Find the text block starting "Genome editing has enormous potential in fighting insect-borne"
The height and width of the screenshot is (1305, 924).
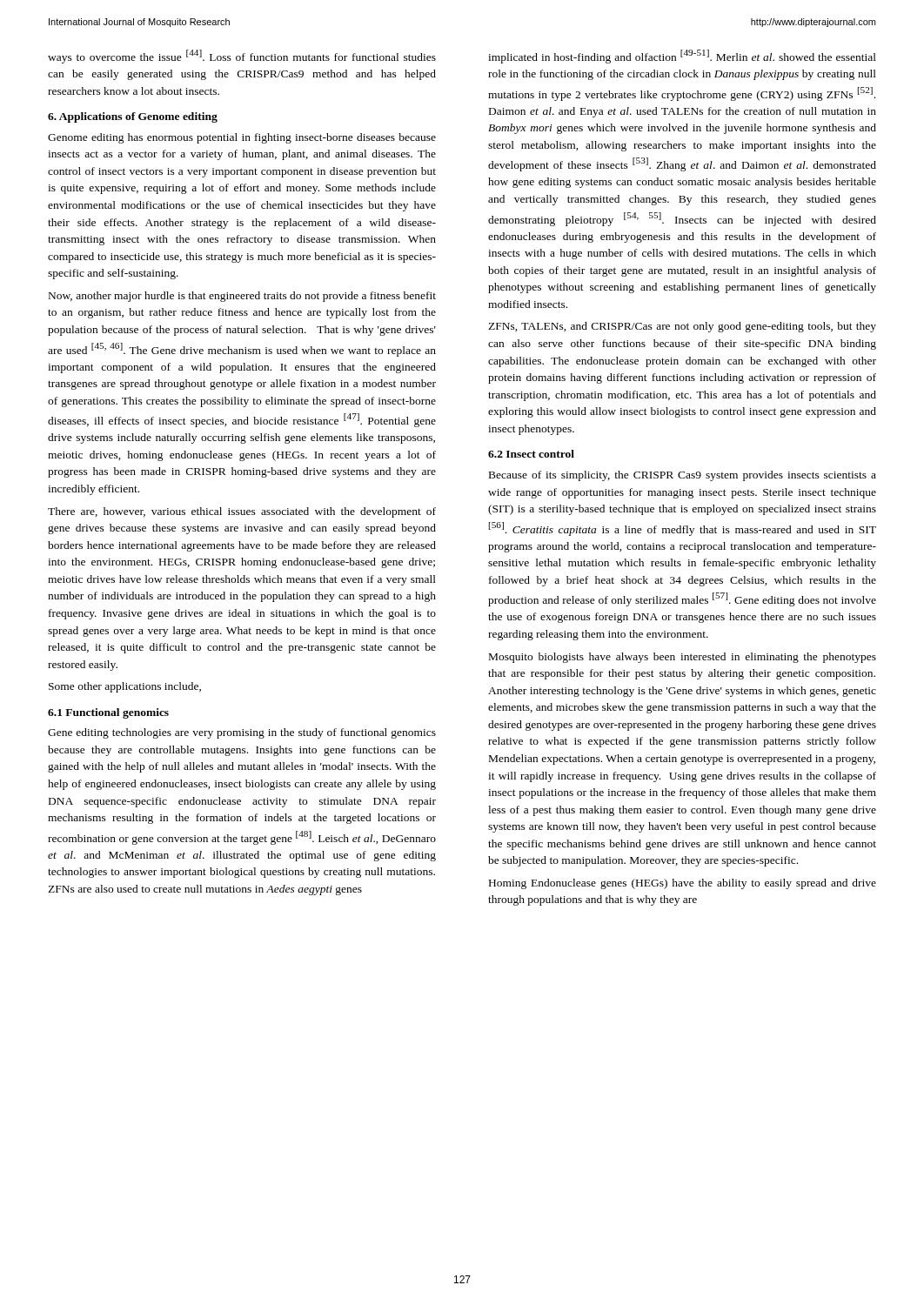coord(242,412)
